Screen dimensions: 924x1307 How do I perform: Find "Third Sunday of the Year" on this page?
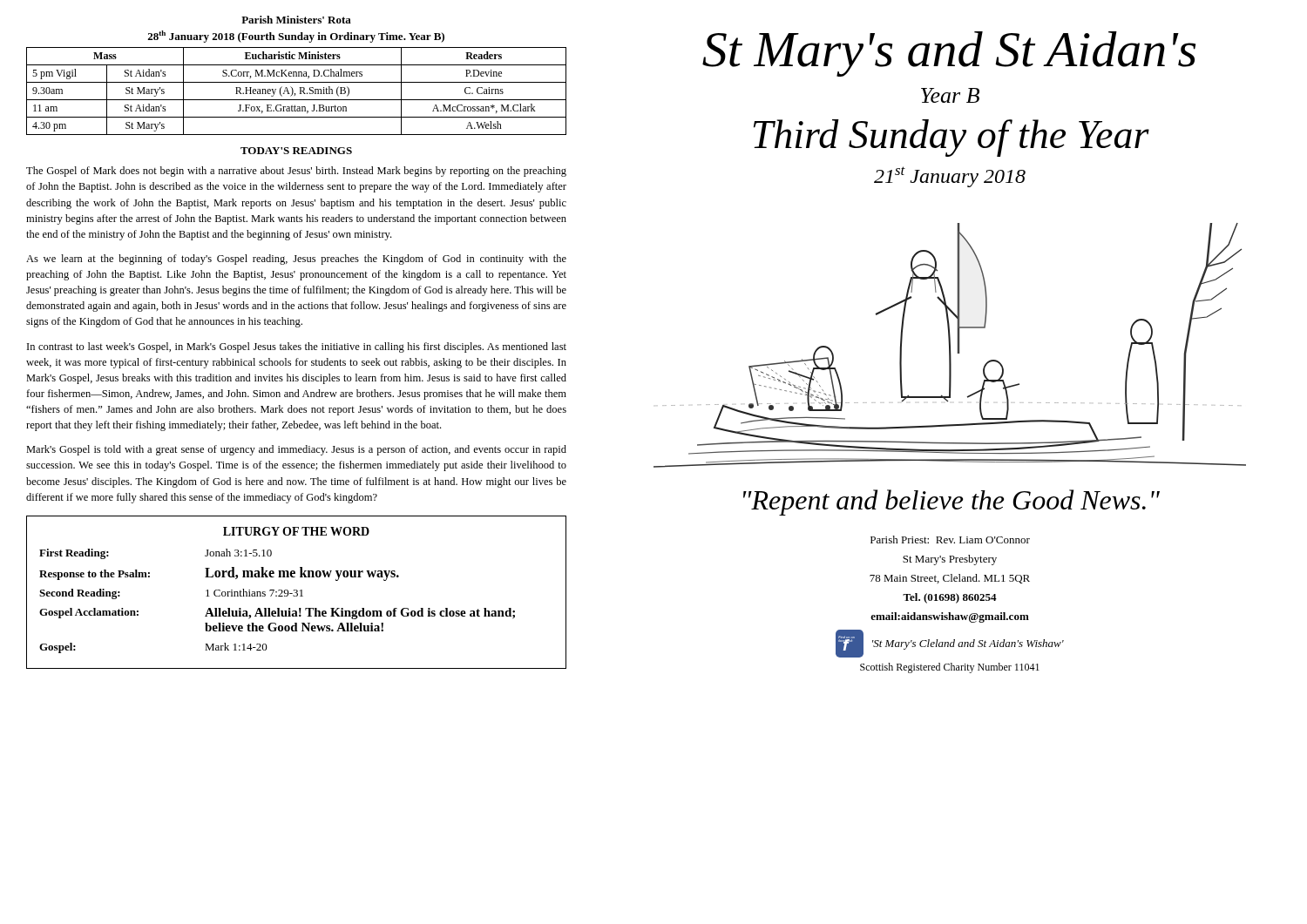click(x=950, y=134)
